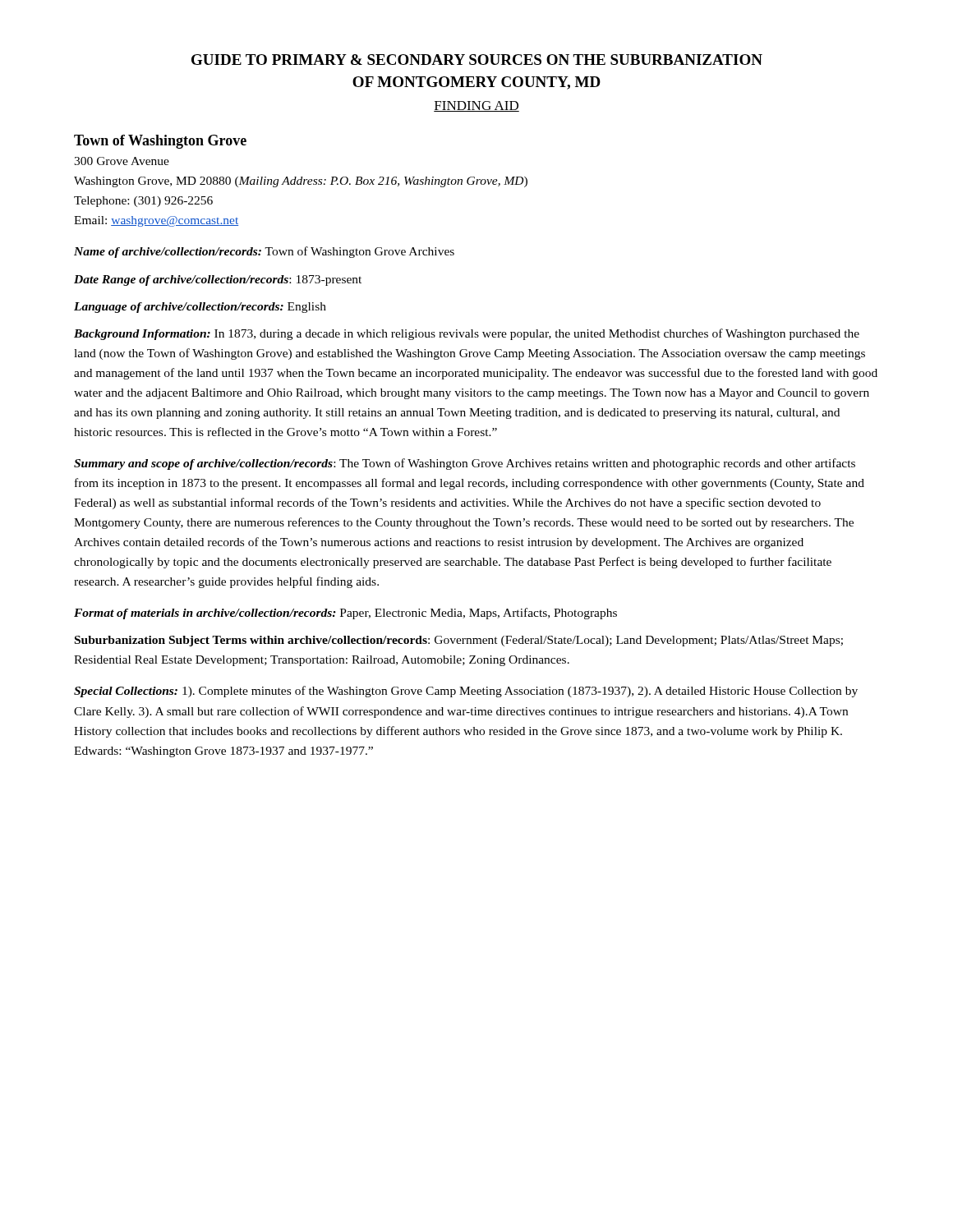
Task: Point to the block starting "Suburbanization Subject Terms"
Action: (476, 650)
